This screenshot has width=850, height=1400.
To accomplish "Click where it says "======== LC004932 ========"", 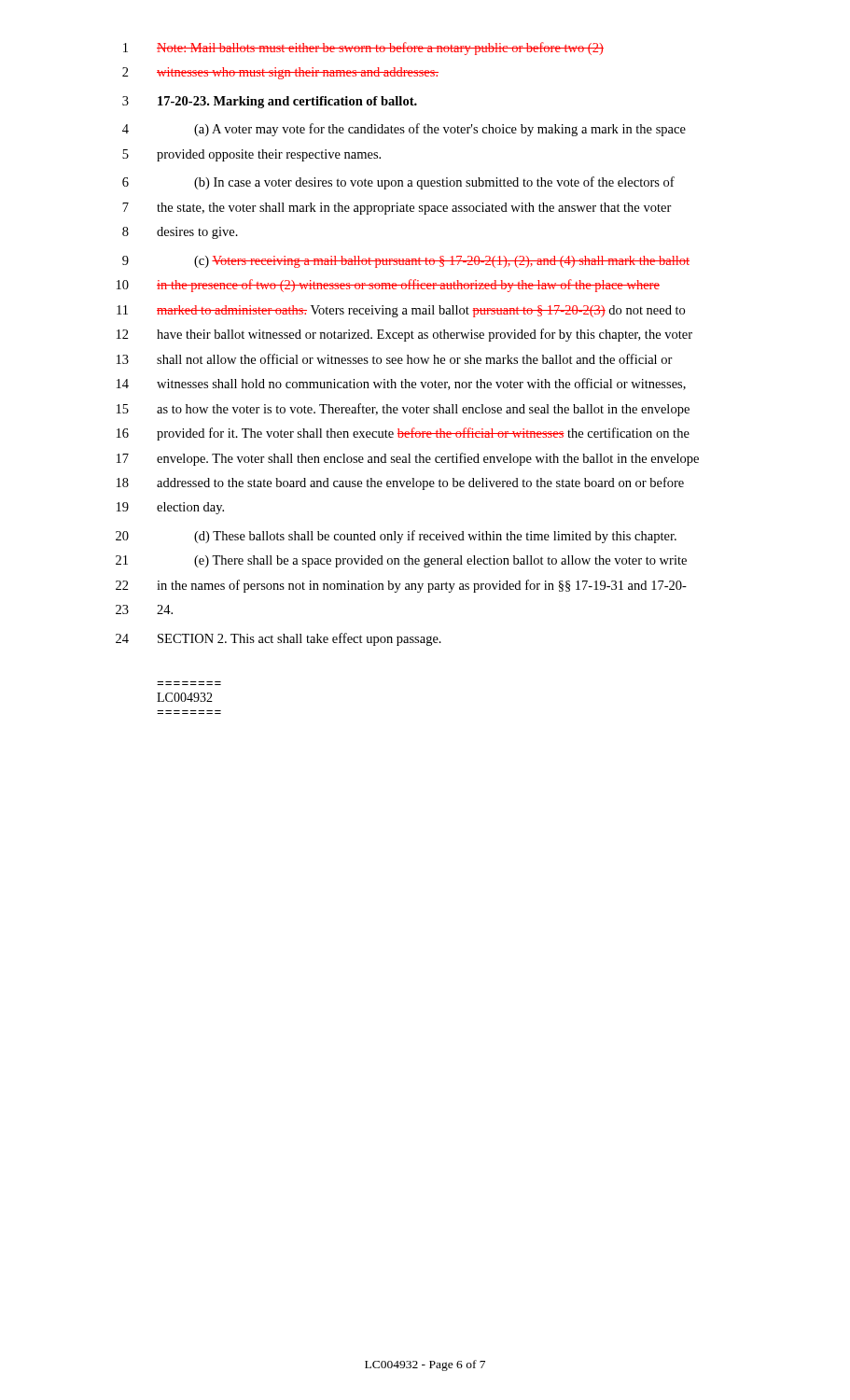I will click(x=185, y=697).
